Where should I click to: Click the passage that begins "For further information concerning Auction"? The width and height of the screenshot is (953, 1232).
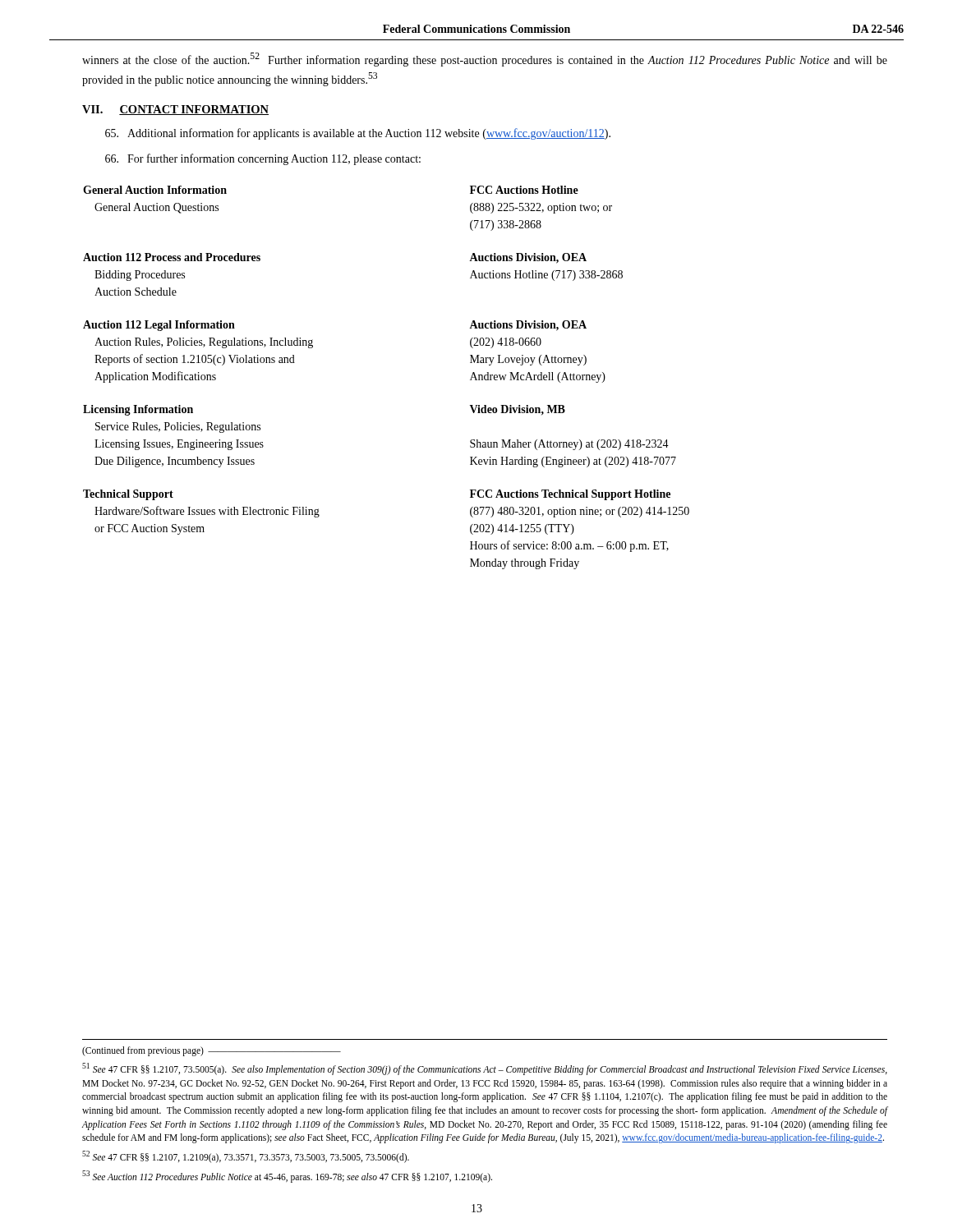pos(252,159)
